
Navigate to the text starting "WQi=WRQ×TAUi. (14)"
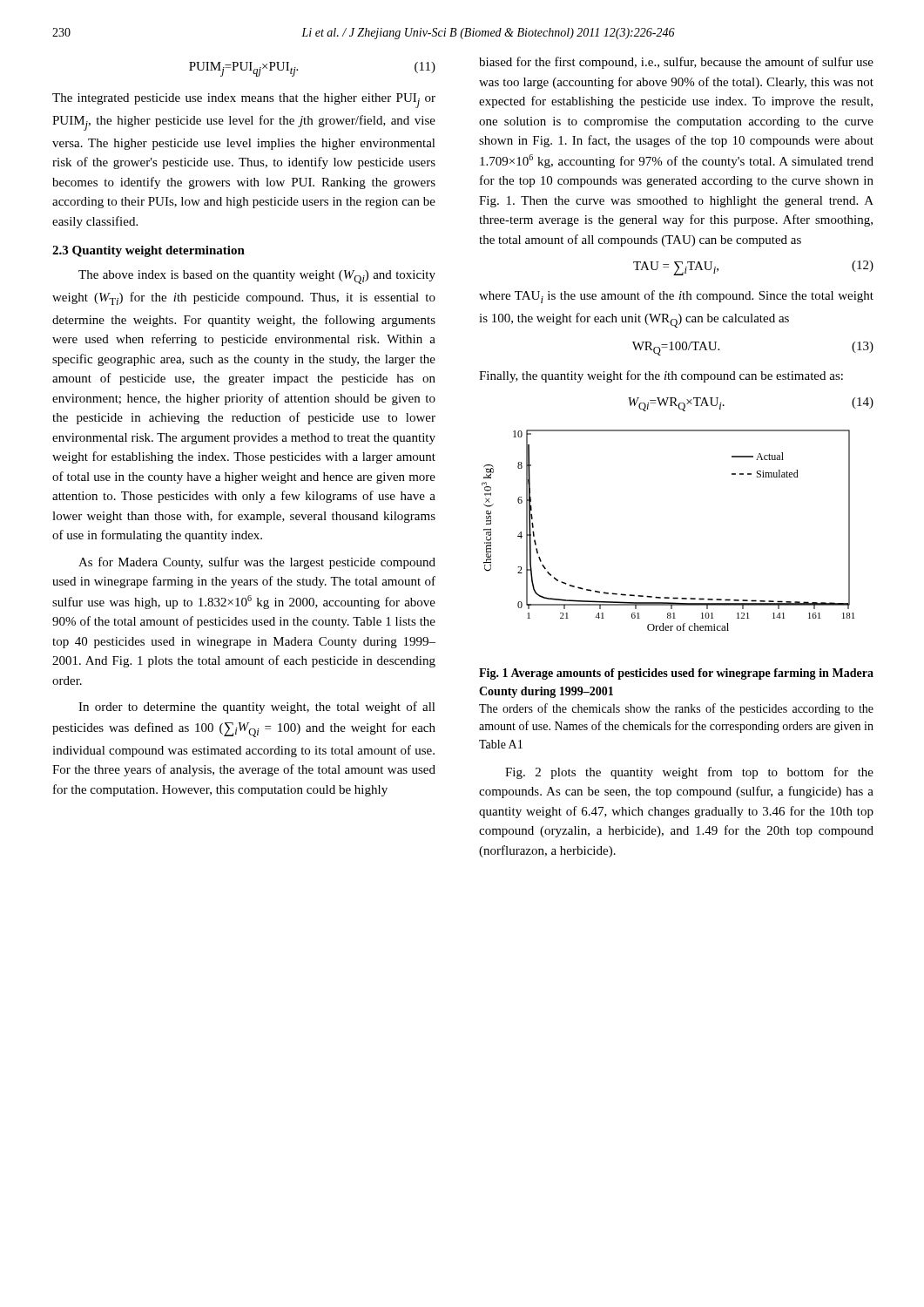[x=671, y=404]
